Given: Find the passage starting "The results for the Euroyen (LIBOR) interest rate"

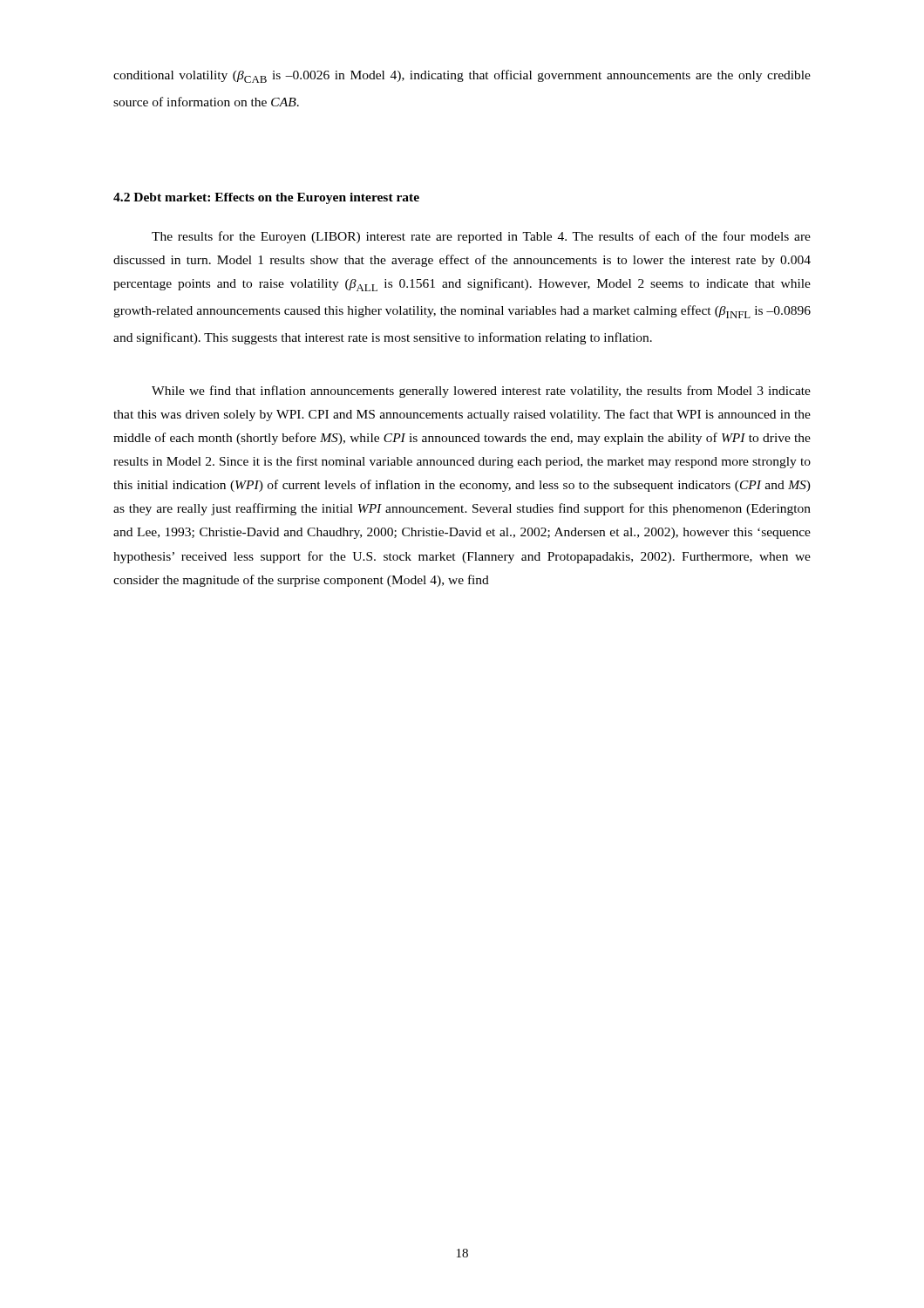Looking at the screenshot, I should pyautogui.click(x=462, y=286).
